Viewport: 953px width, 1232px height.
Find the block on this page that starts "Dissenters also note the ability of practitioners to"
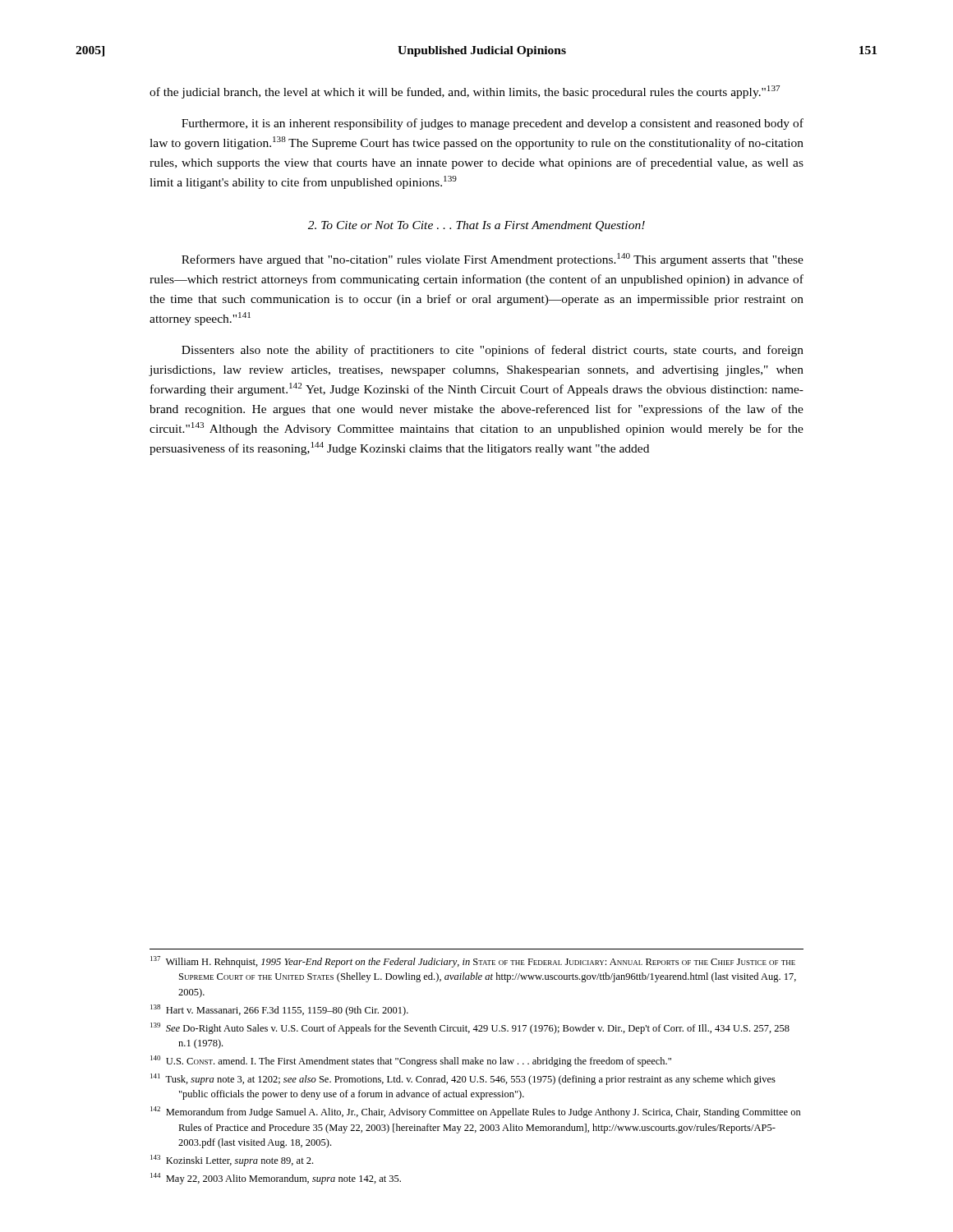pyautogui.click(x=476, y=399)
